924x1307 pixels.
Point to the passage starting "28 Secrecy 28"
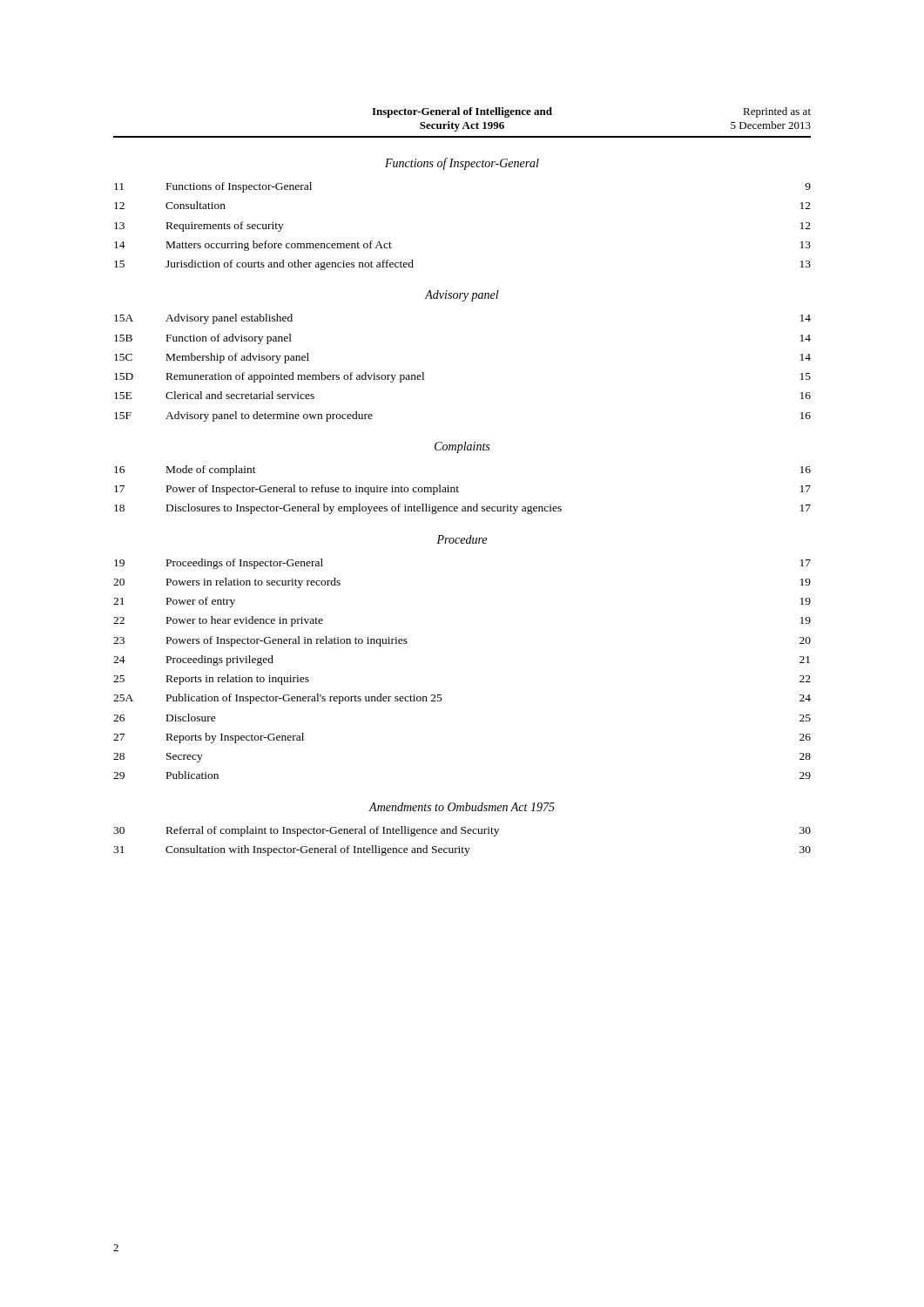[115, 758]
